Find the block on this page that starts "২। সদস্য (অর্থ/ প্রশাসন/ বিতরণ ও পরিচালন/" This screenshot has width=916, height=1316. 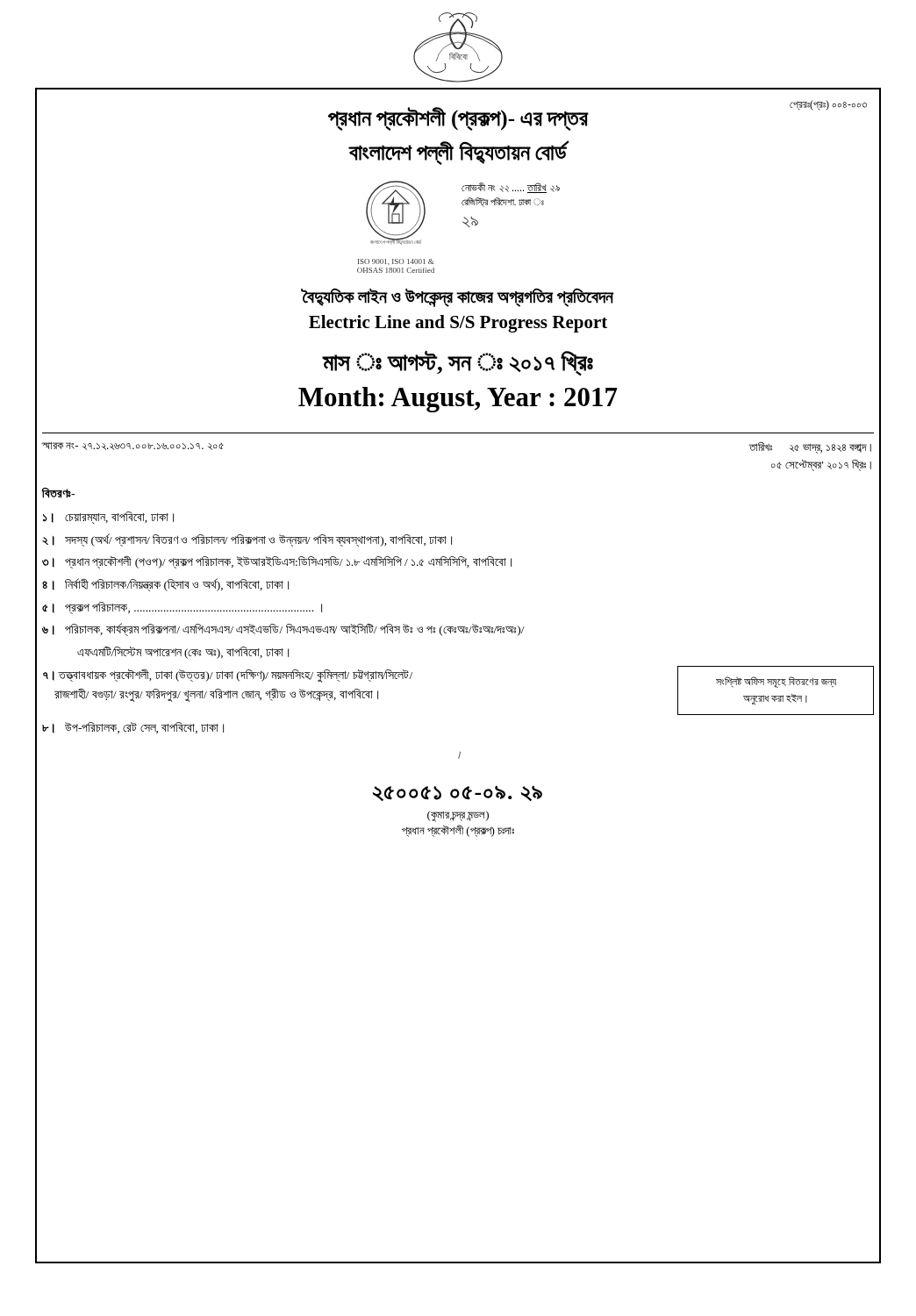[248, 540]
